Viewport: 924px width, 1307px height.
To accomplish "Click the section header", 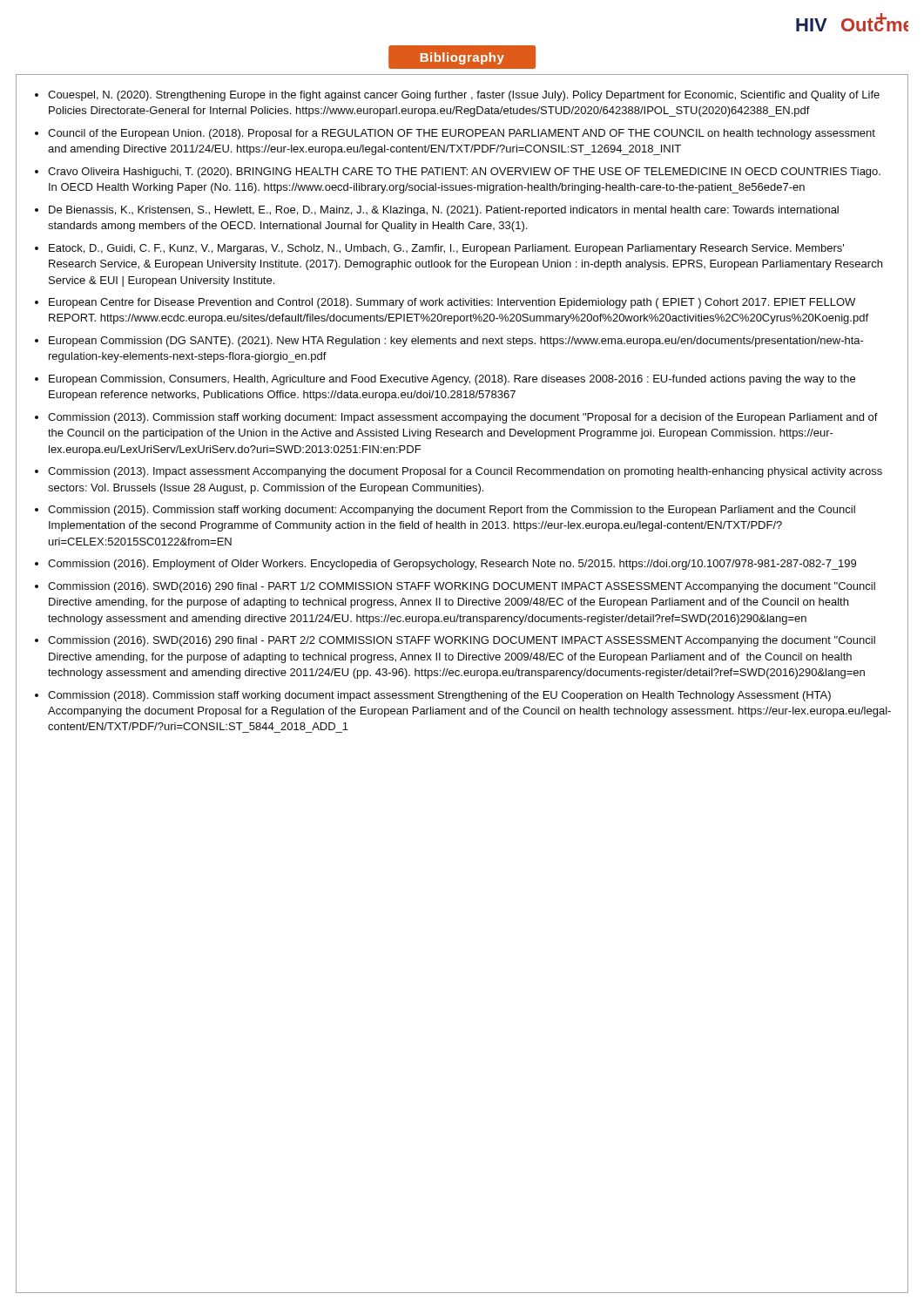I will pyautogui.click(x=462, y=57).
